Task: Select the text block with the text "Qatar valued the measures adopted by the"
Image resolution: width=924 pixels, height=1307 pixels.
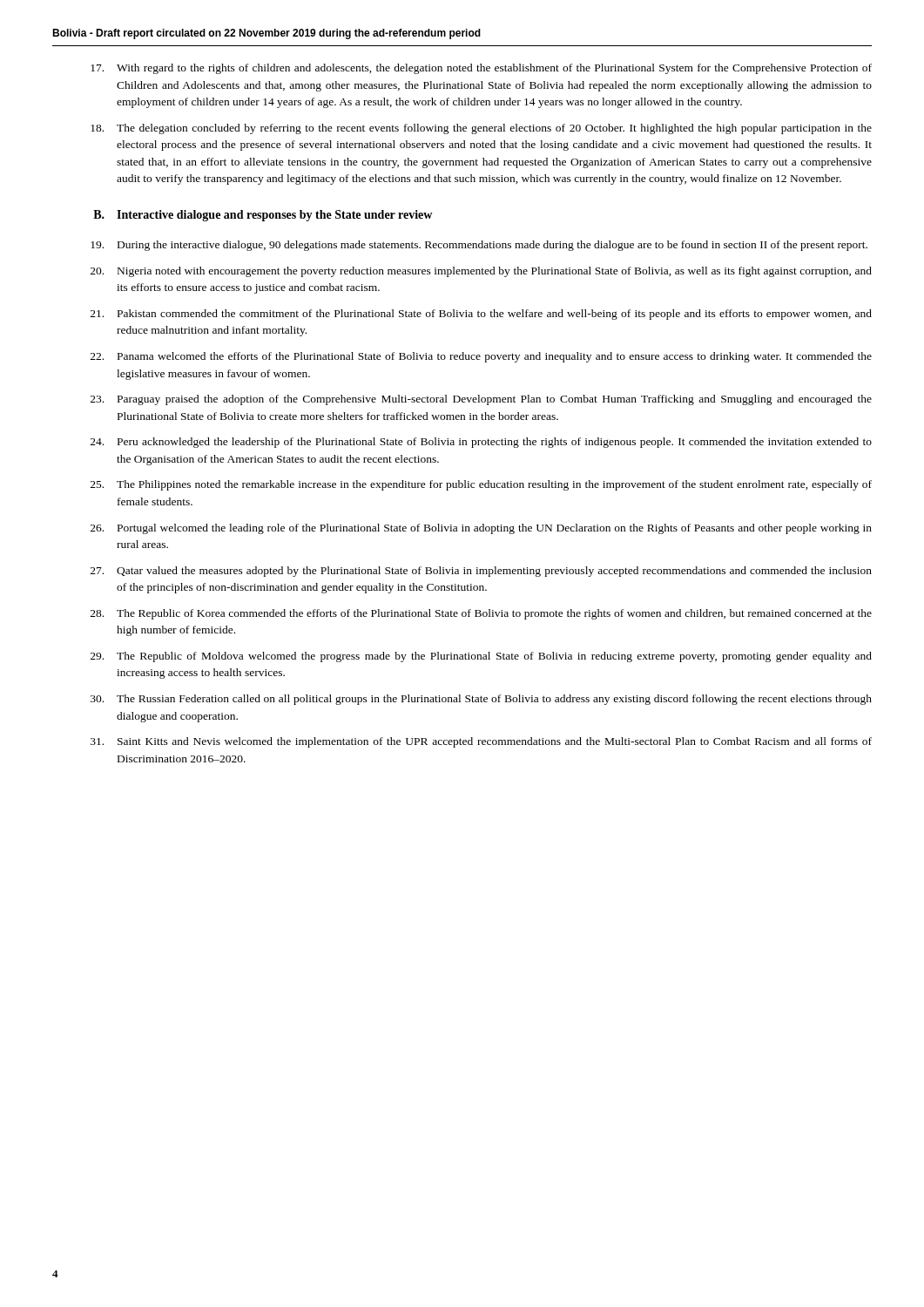Action: point(462,579)
